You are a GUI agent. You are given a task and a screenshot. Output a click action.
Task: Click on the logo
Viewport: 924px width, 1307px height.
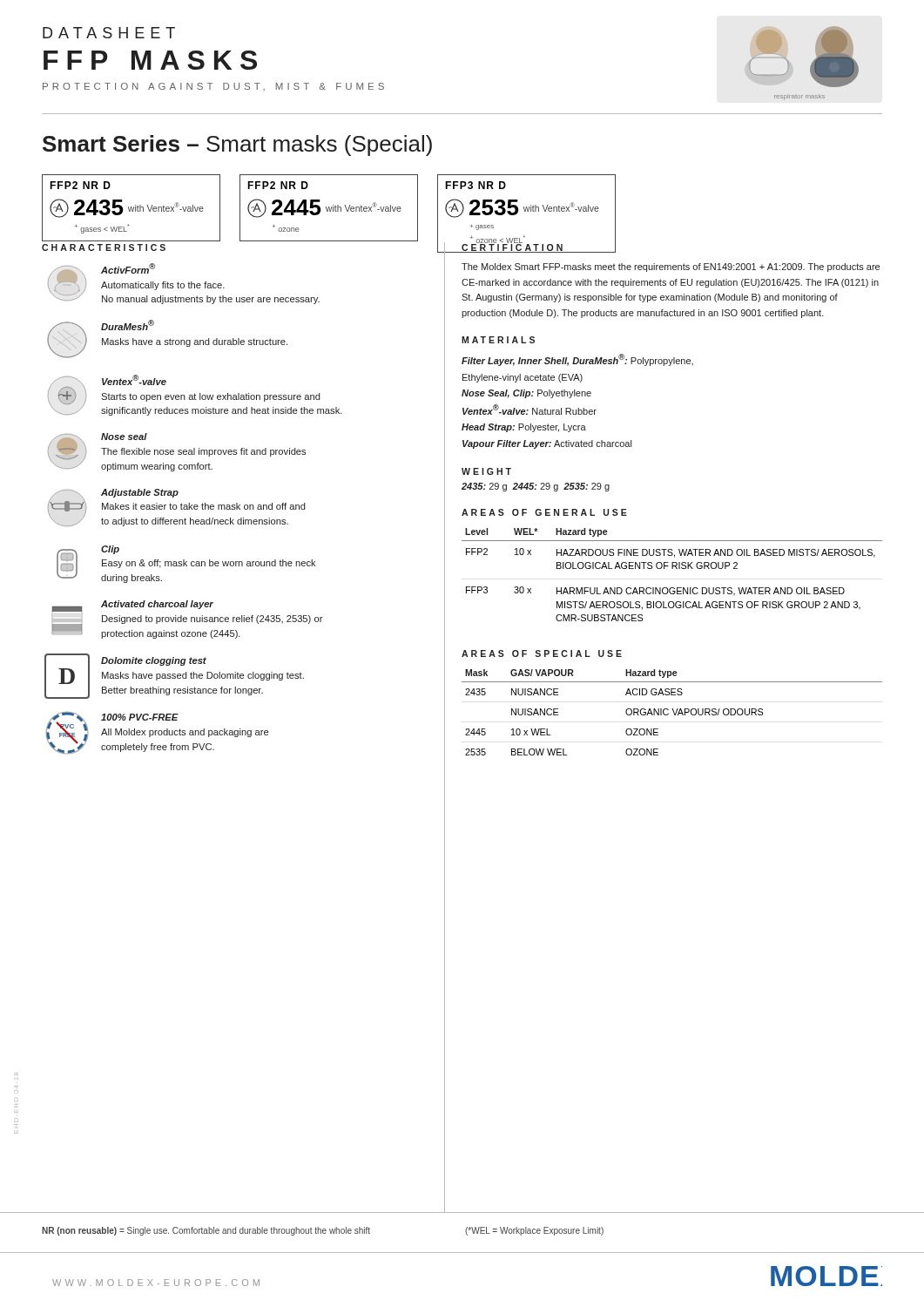pos(826,1276)
